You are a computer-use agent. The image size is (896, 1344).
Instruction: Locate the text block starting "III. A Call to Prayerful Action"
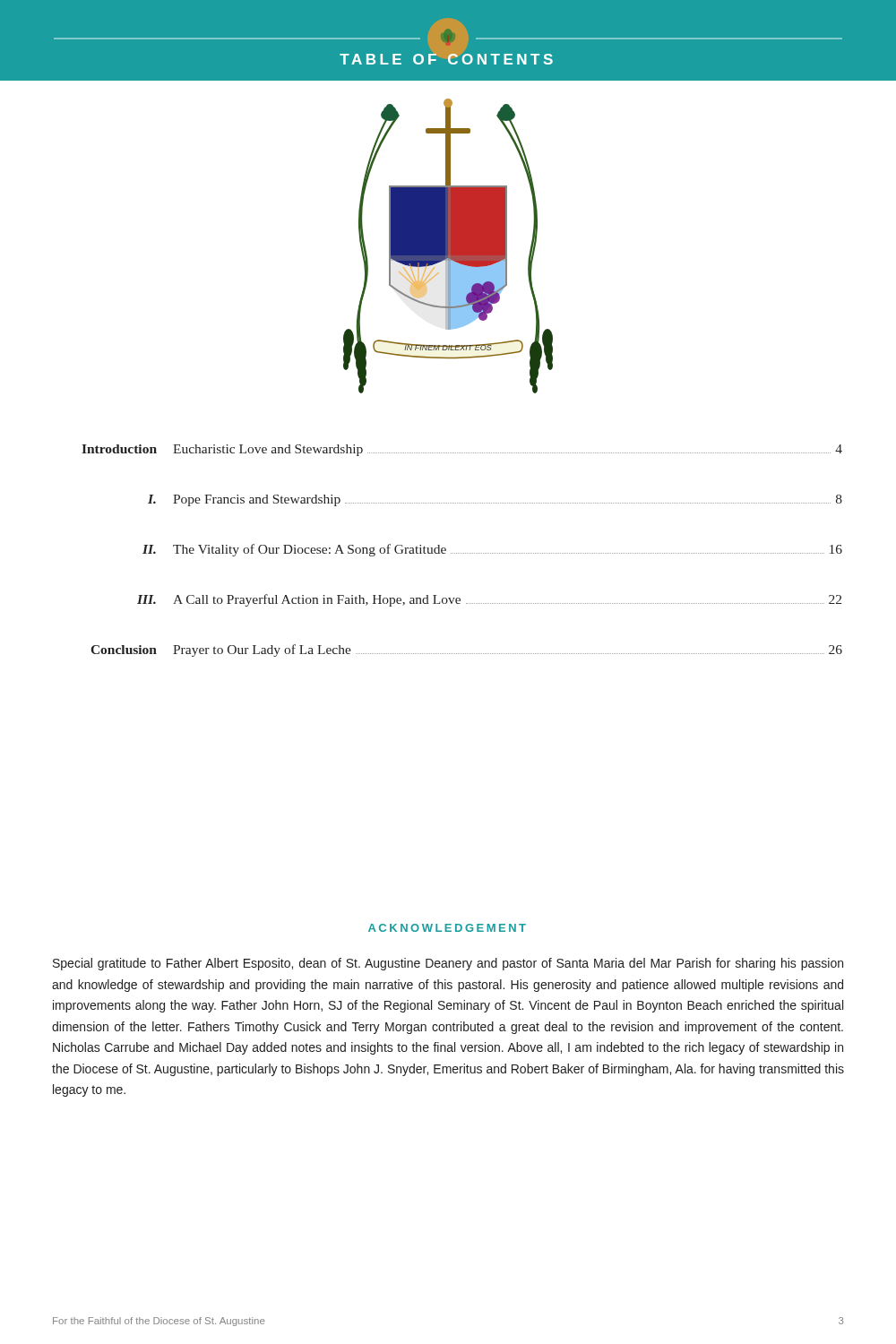point(448,599)
